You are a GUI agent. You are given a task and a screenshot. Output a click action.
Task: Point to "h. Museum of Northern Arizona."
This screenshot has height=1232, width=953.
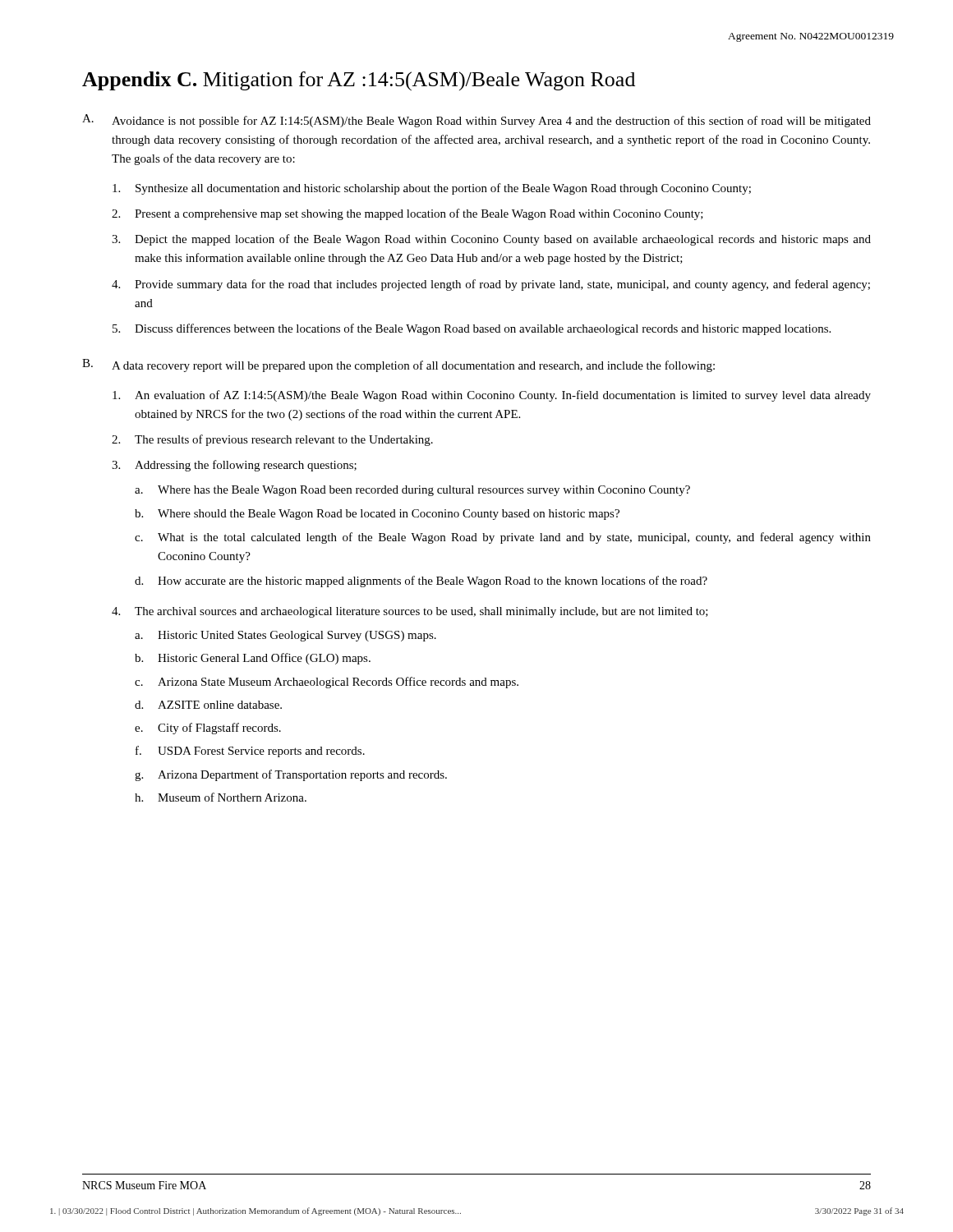point(221,797)
